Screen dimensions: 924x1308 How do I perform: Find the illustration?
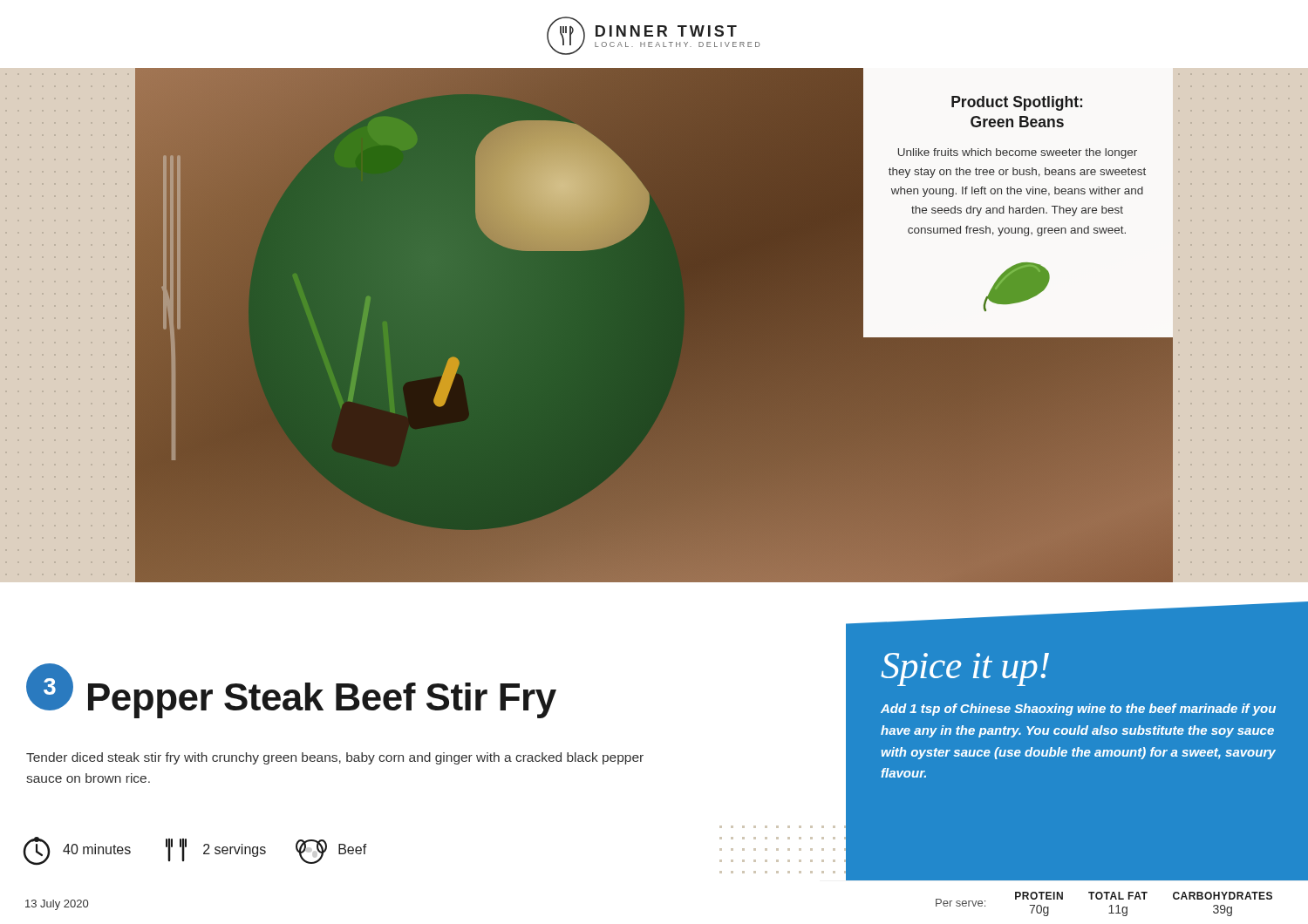tap(1017, 286)
